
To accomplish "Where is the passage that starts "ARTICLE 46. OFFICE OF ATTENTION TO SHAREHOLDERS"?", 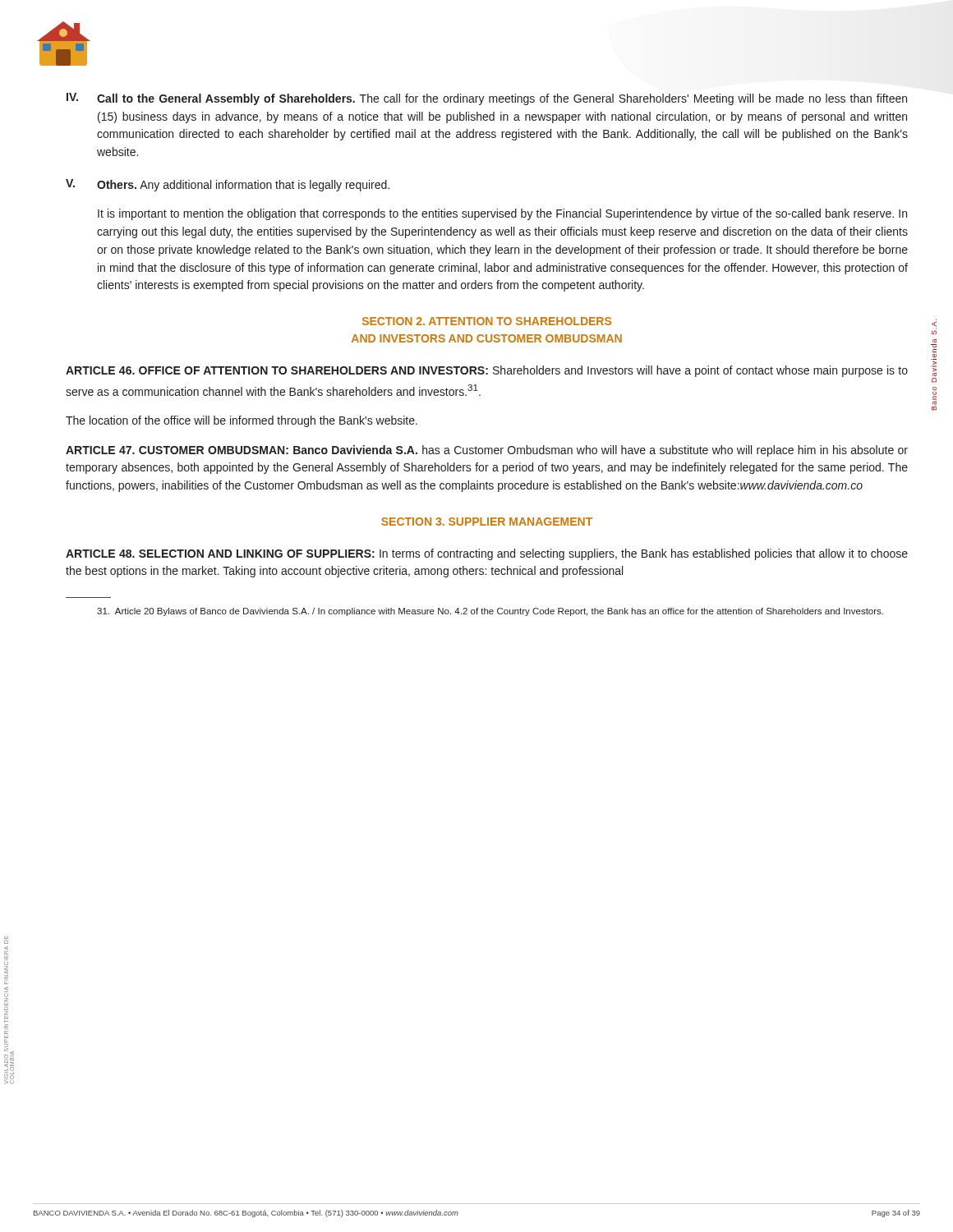I will [x=487, y=381].
